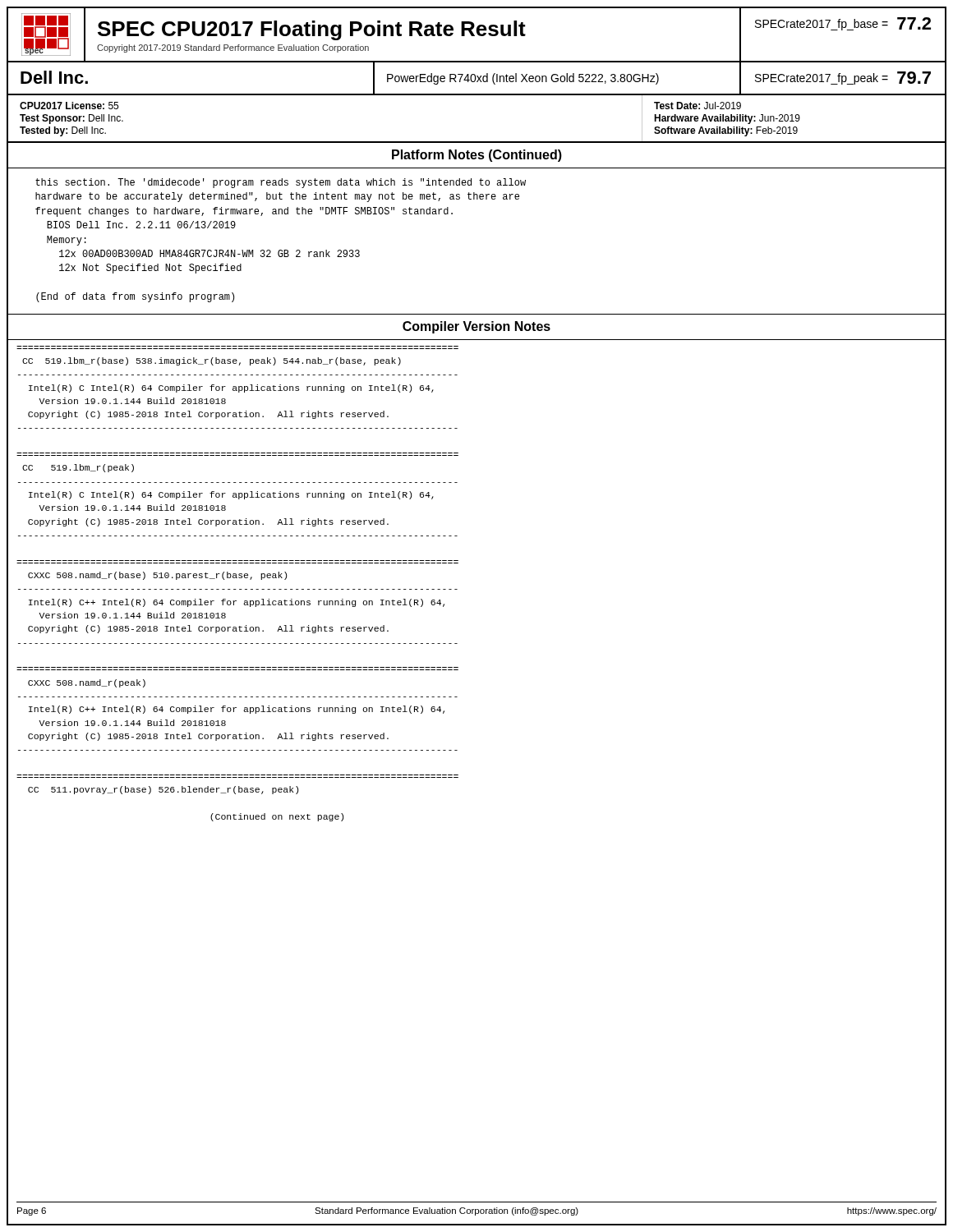Locate the block of text that opens with "this section. The 'dmidecode'"
Image resolution: width=953 pixels, height=1232 pixels.
tap(281, 183)
